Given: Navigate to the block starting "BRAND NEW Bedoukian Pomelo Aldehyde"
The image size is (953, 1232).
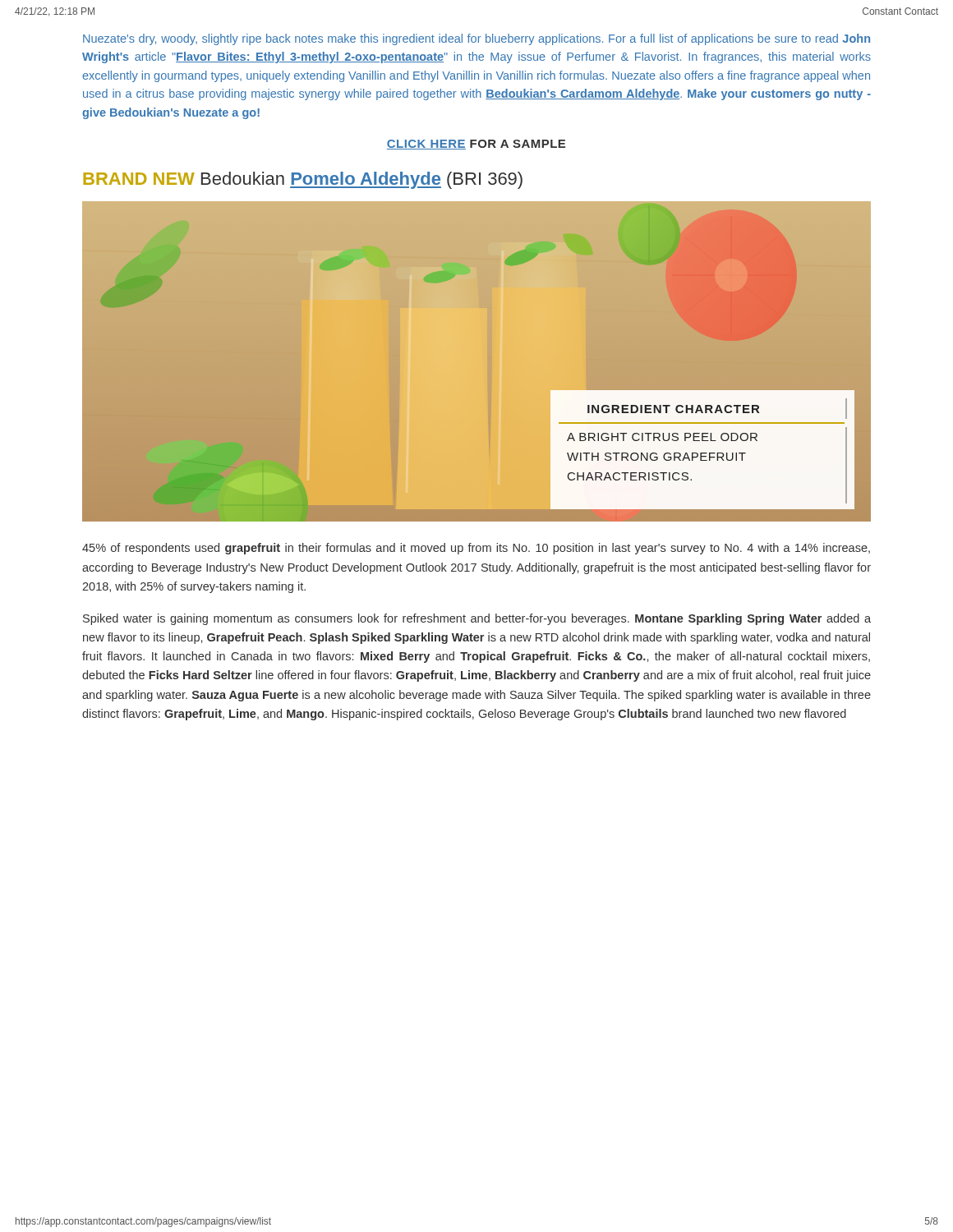Looking at the screenshot, I should click(x=303, y=179).
